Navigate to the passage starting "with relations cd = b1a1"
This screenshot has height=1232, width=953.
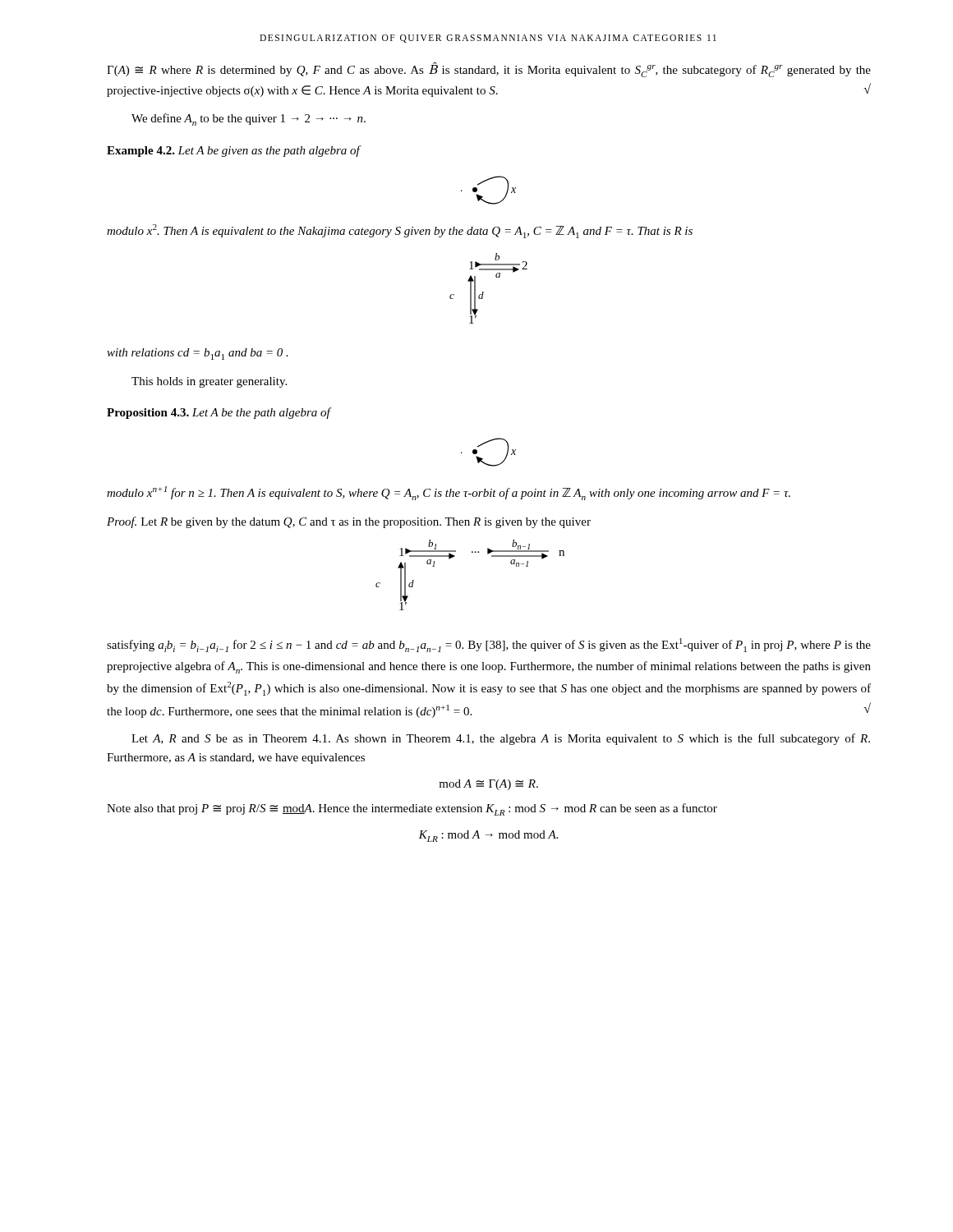198,354
